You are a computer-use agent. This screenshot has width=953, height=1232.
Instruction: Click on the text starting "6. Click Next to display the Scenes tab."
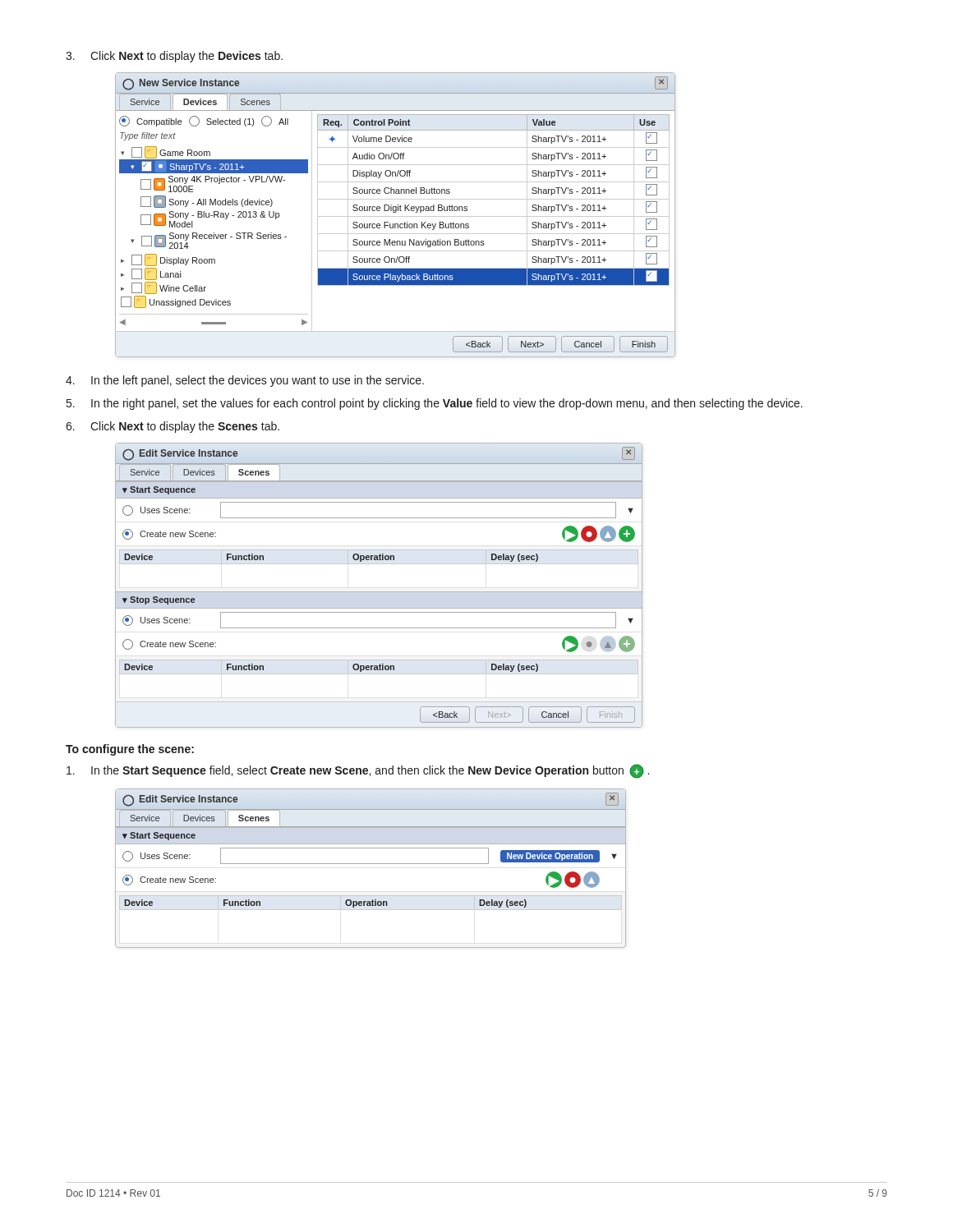pos(173,427)
